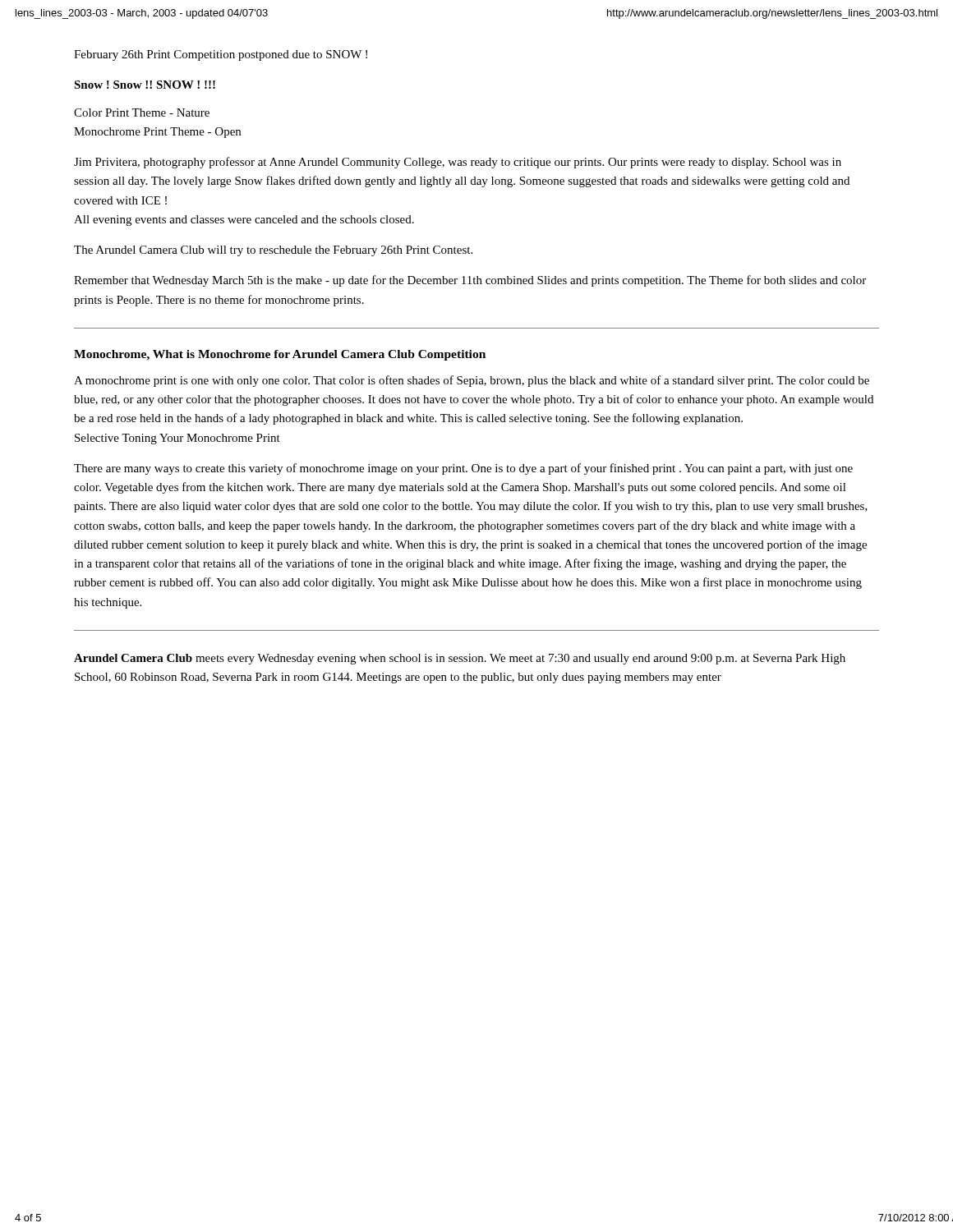Navigate to the block starting "Remember that Wednesday March 5th"
Image resolution: width=953 pixels, height=1232 pixels.
click(470, 290)
